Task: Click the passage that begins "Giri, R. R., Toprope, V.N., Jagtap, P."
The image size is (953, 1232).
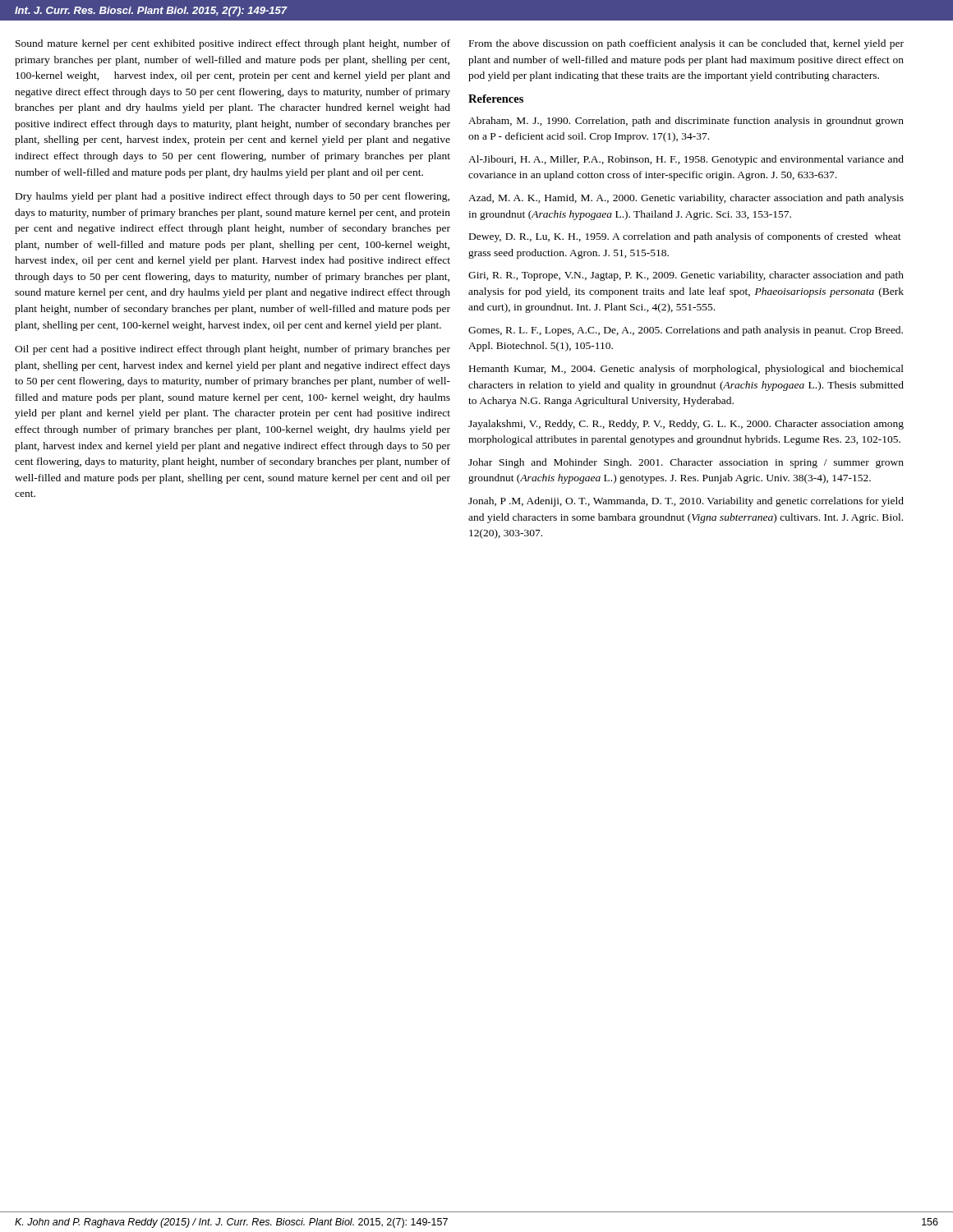Action: click(x=686, y=291)
